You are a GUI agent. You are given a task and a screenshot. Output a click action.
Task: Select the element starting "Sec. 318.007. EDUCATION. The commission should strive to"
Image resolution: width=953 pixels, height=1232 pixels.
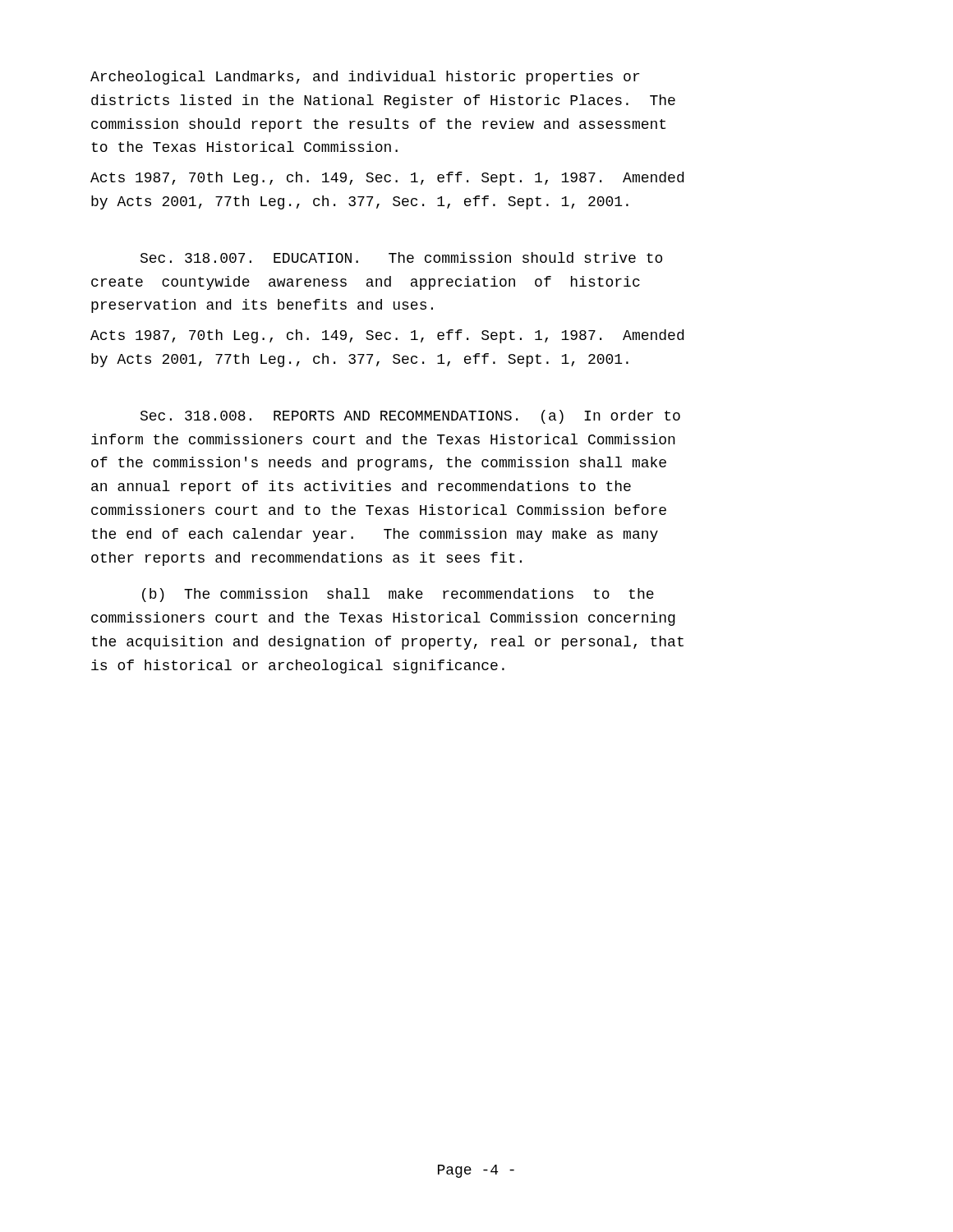pos(401,257)
